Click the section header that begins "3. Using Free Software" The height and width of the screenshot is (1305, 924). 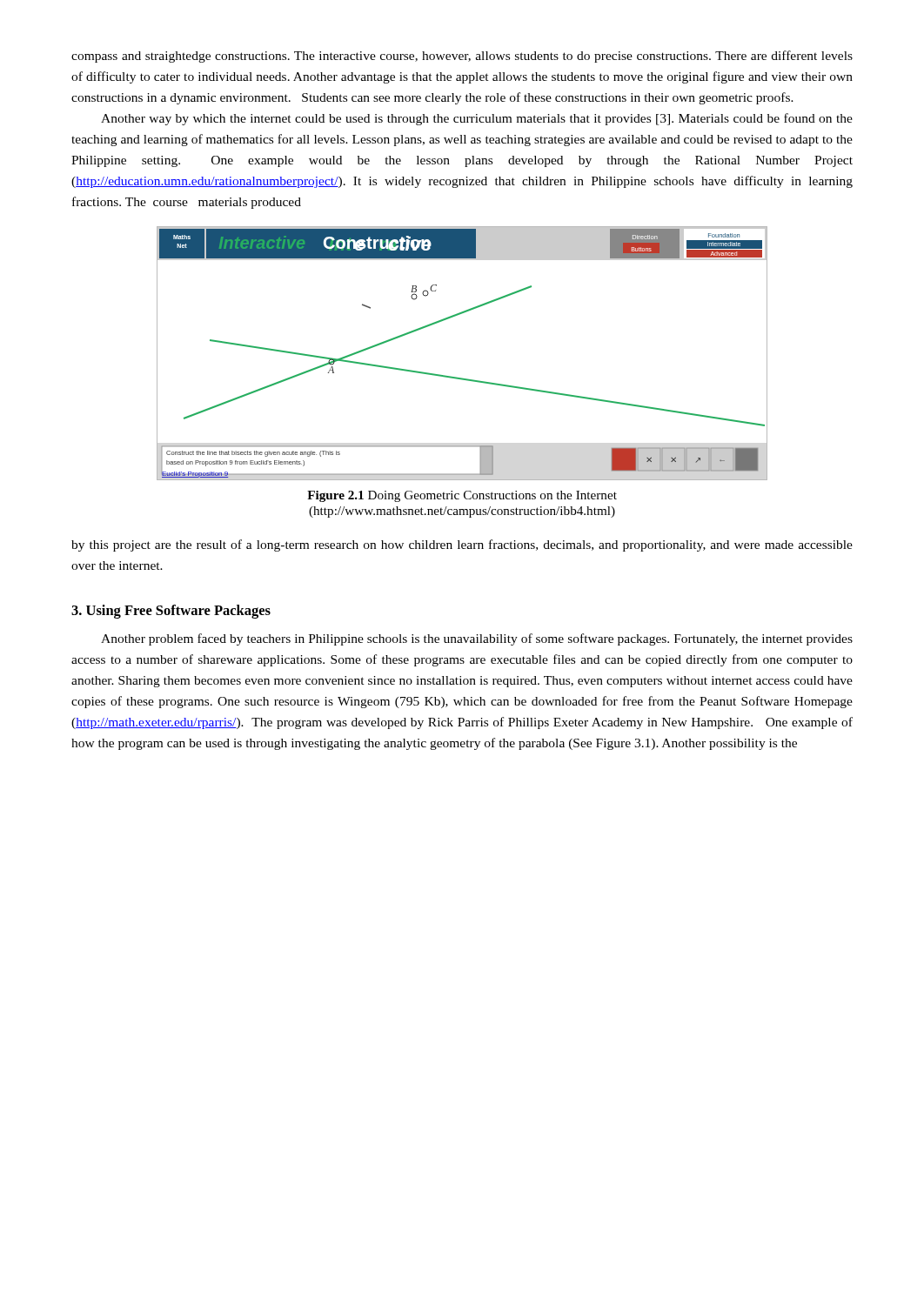click(x=171, y=610)
